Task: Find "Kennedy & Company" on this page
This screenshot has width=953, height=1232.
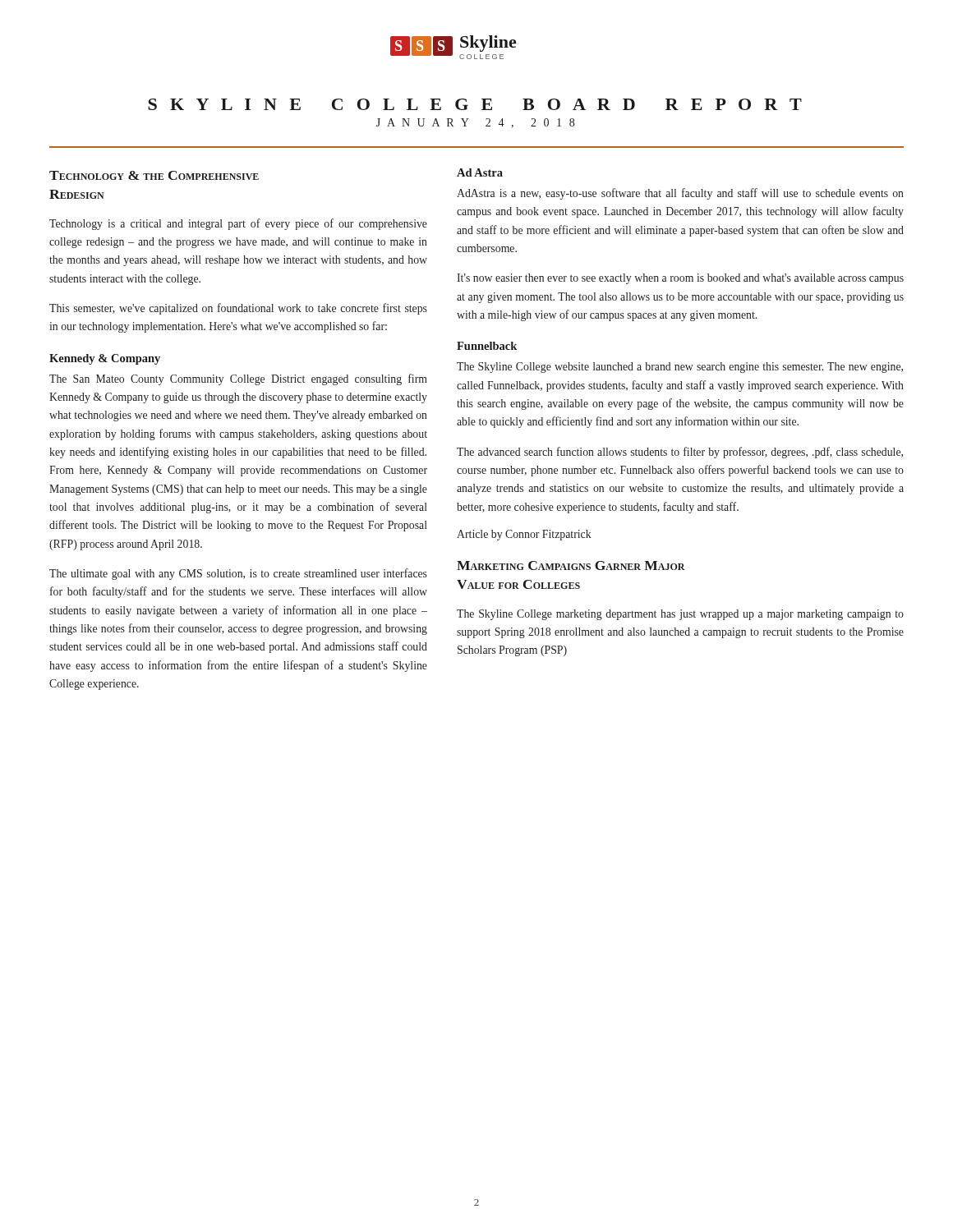Action: tap(105, 358)
